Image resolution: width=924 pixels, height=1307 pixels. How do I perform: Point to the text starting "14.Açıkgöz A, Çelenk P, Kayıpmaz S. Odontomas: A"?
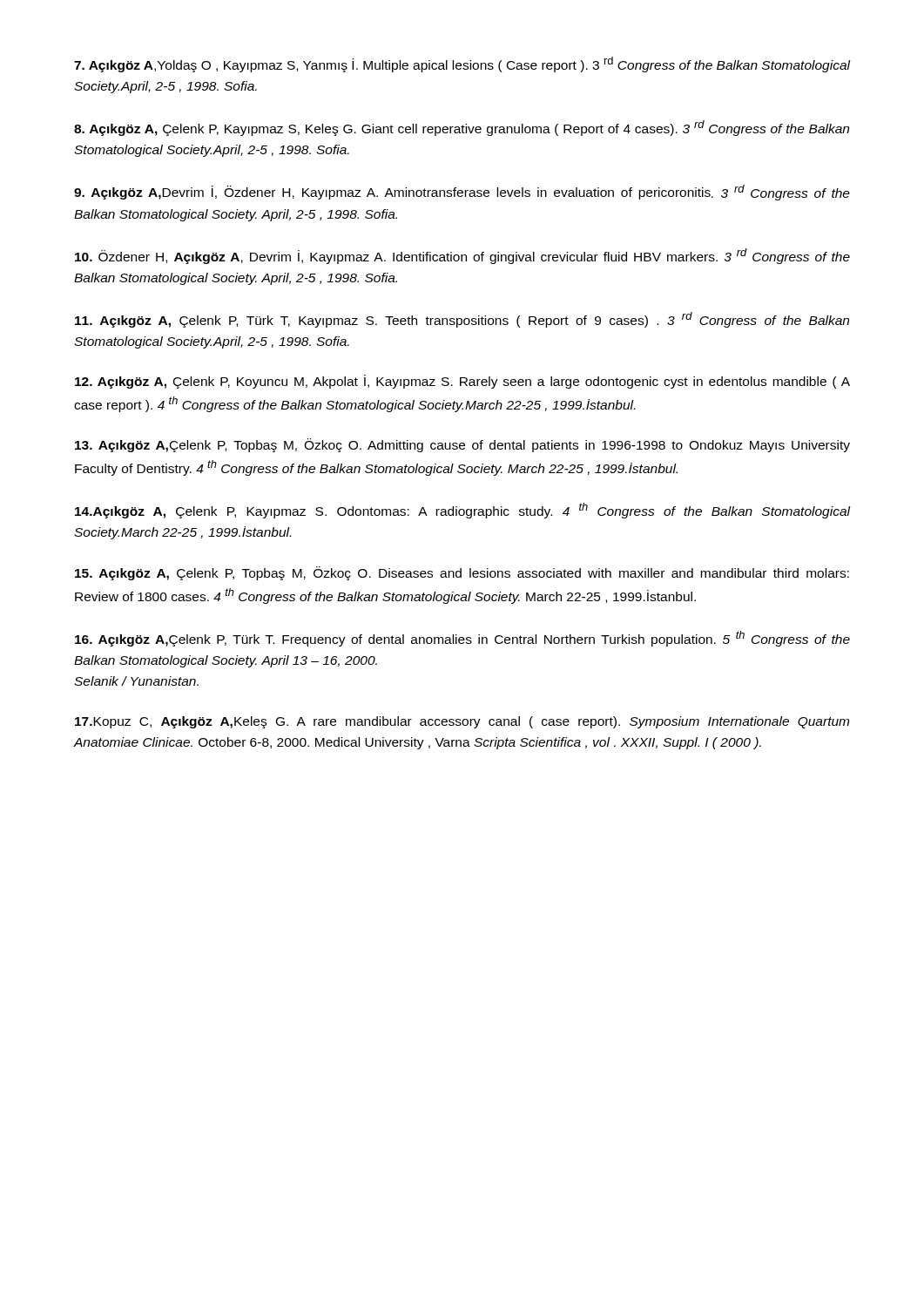coord(462,520)
